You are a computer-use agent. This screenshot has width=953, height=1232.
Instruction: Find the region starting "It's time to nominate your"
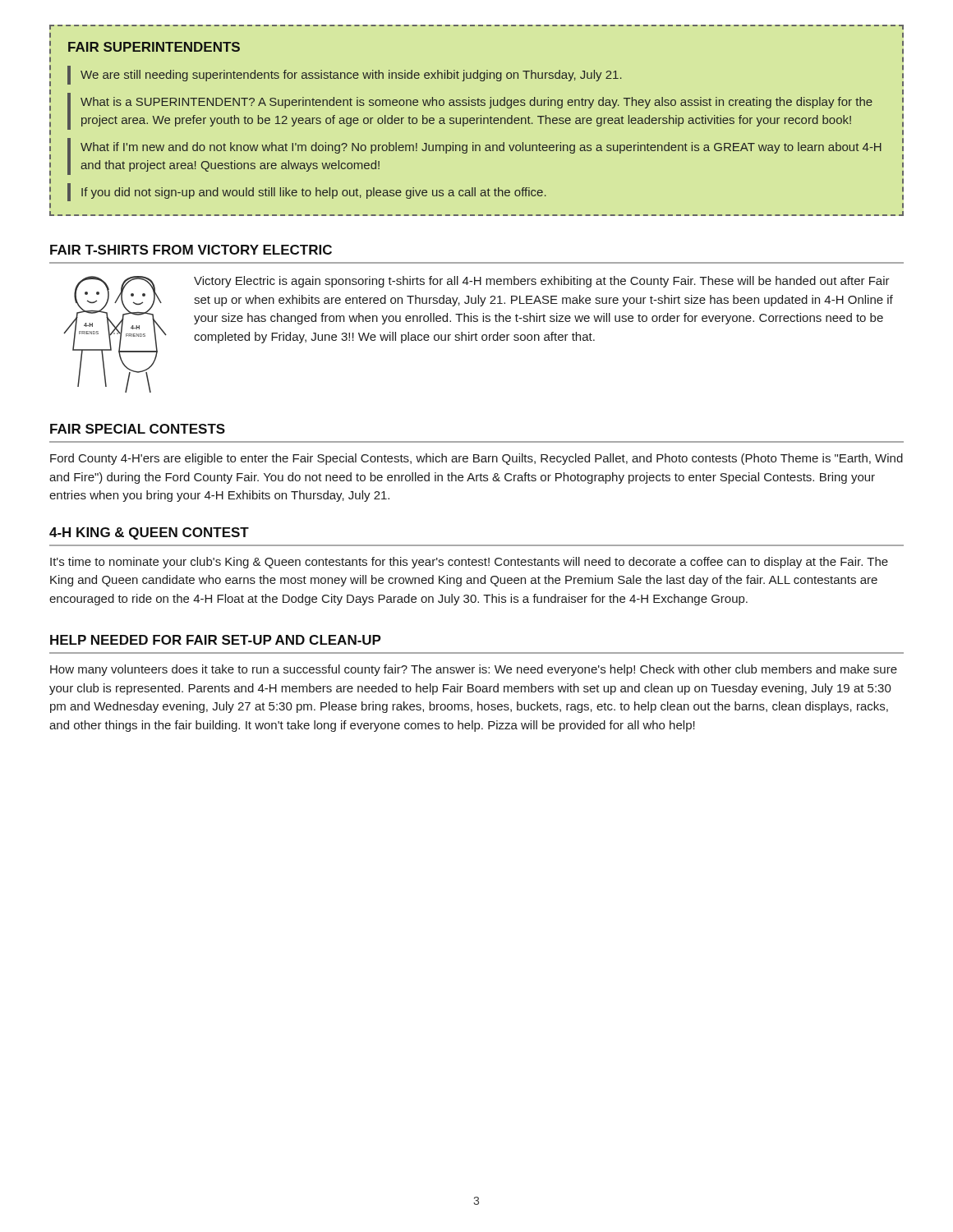tap(469, 579)
